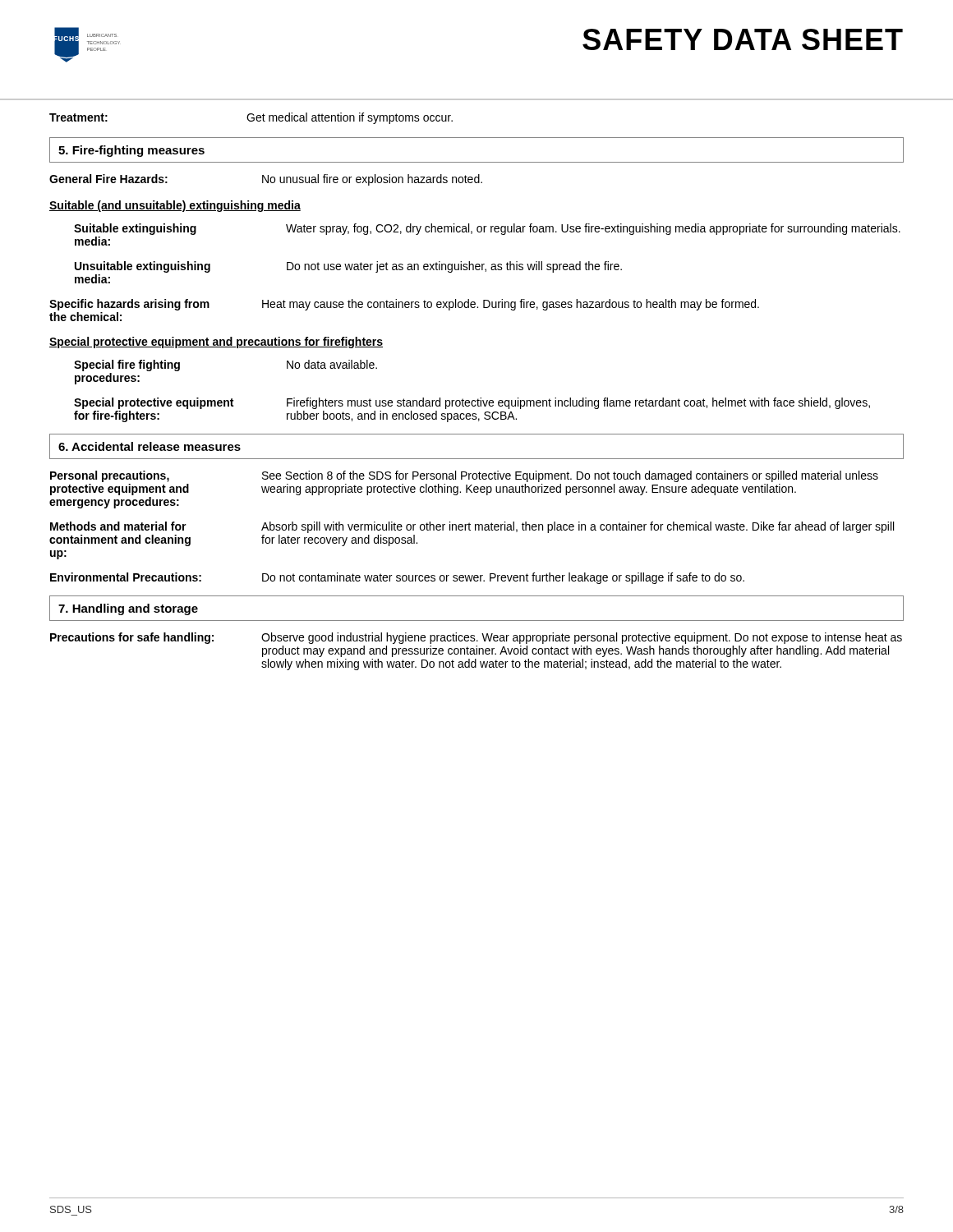Find the block on this page that starts "Special fire fightingprocedures: No"
Viewport: 953px width, 1232px height.
(x=130, y=365)
